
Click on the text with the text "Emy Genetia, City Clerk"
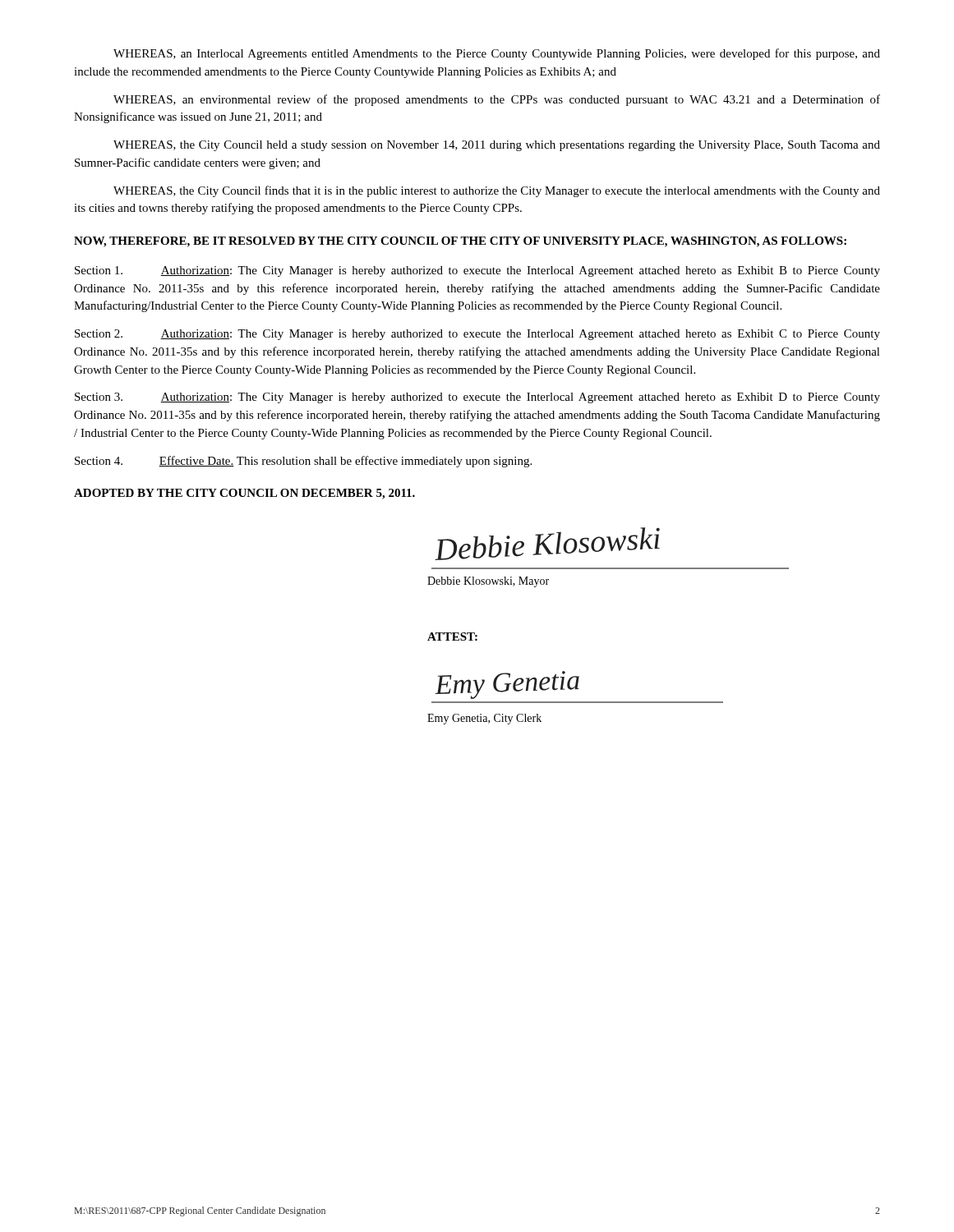click(484, 718)
